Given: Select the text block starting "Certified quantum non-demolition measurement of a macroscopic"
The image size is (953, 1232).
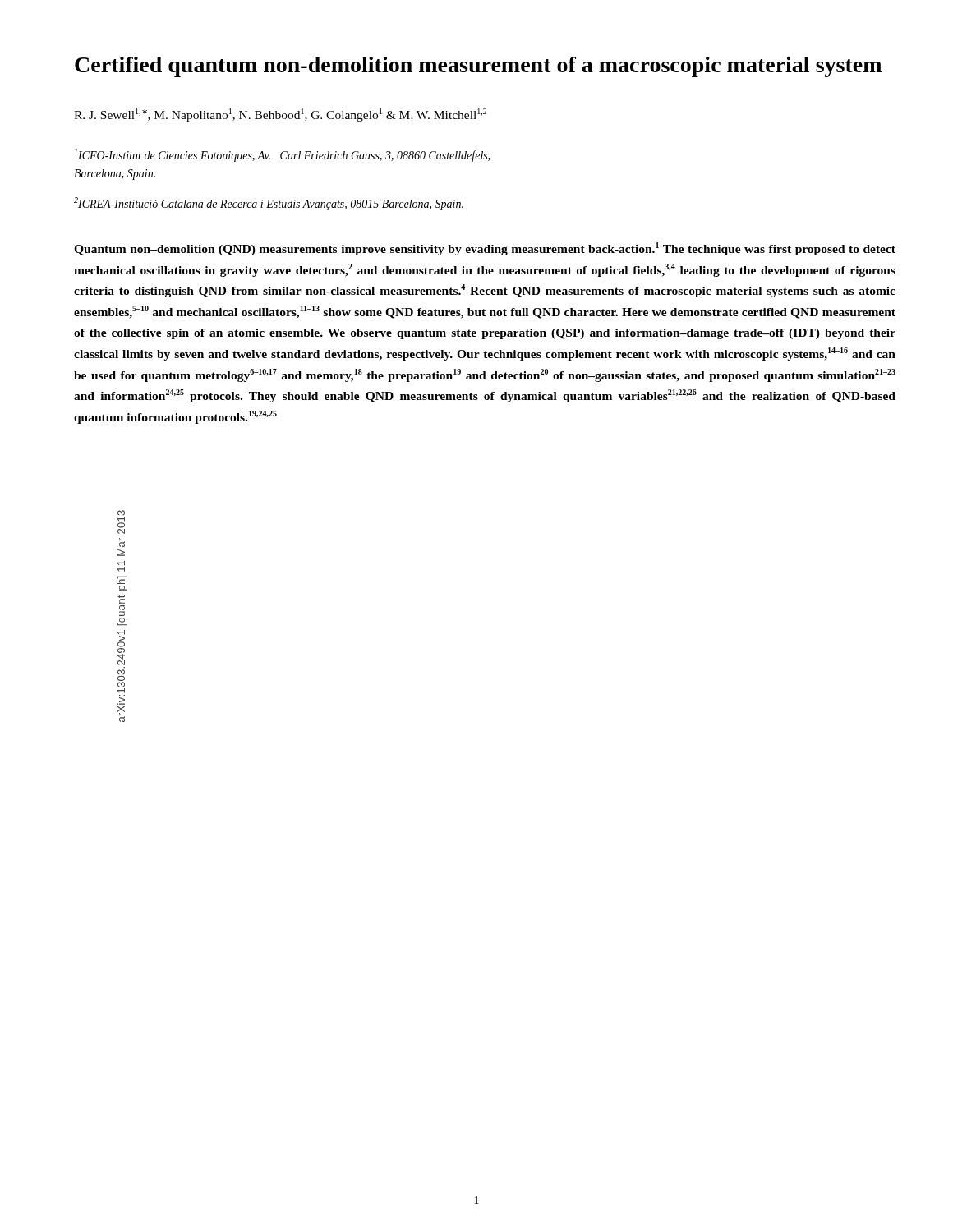Looking at the screenshot, I should (x=485, y=65).
